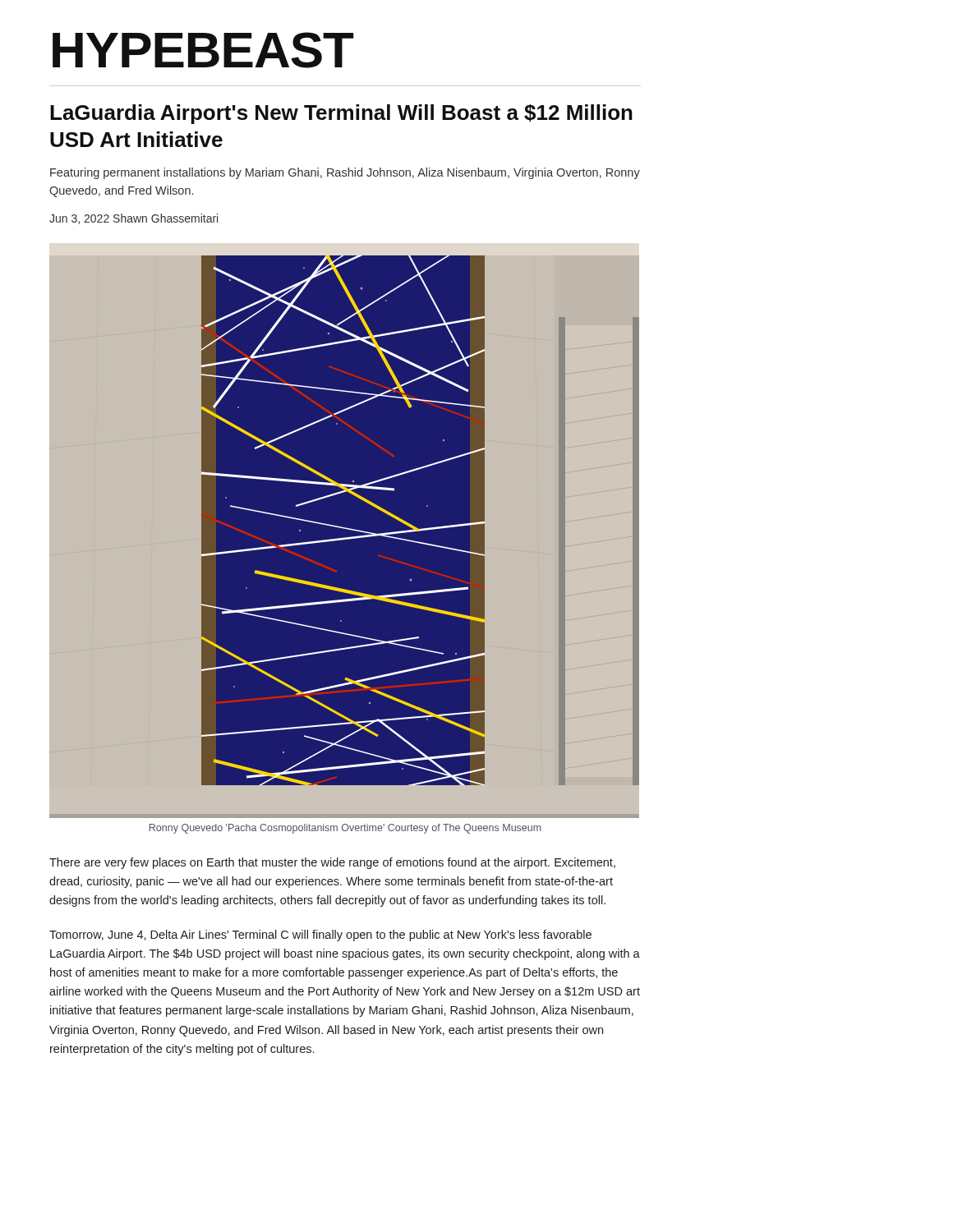This screenshot has width=953, height=1232.
Task: Select the block starting "Tomorrow, June 4, Delta Air"
Action: pos(345,992)
